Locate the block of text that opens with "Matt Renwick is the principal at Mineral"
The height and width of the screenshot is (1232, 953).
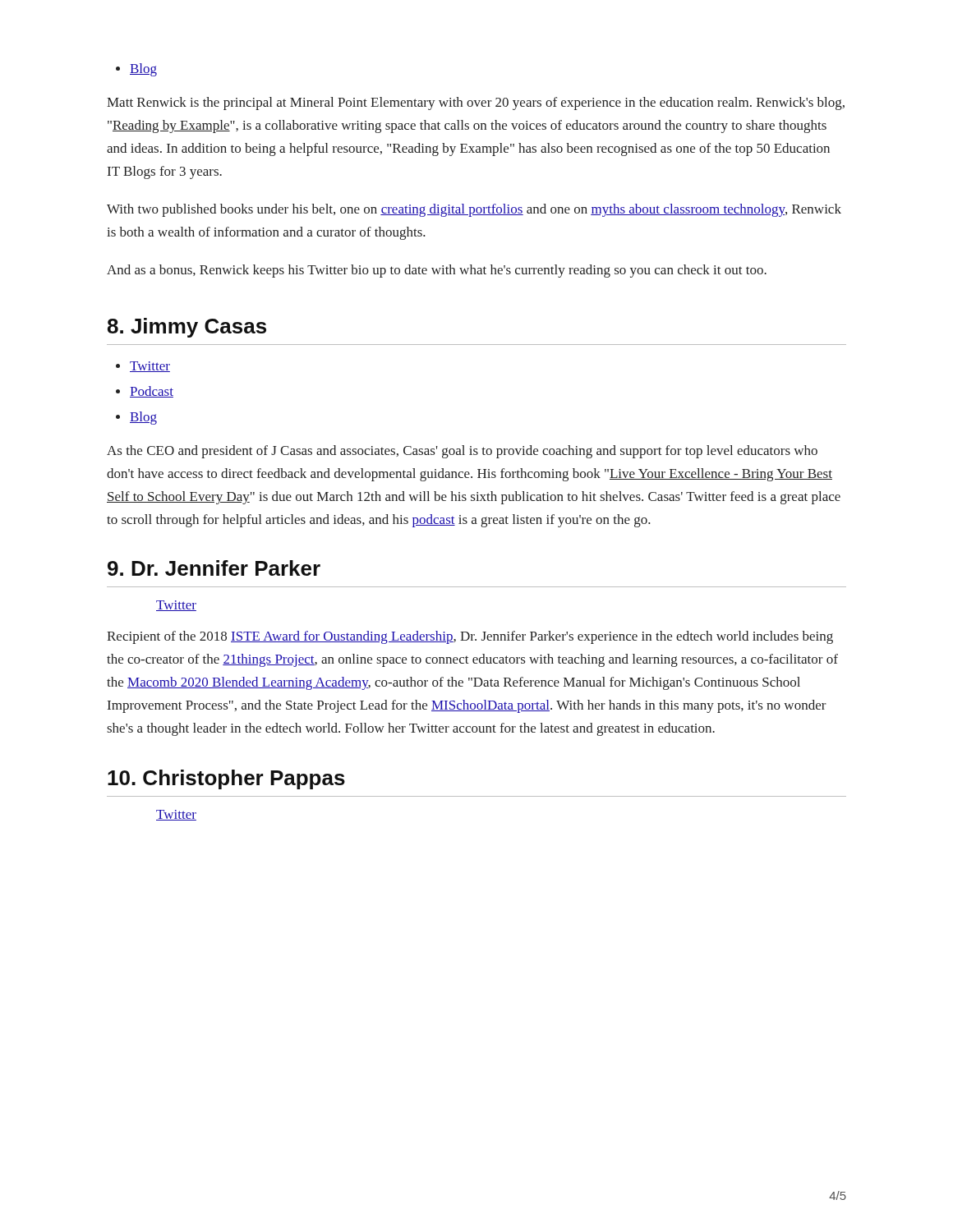(x=476, y=137)
